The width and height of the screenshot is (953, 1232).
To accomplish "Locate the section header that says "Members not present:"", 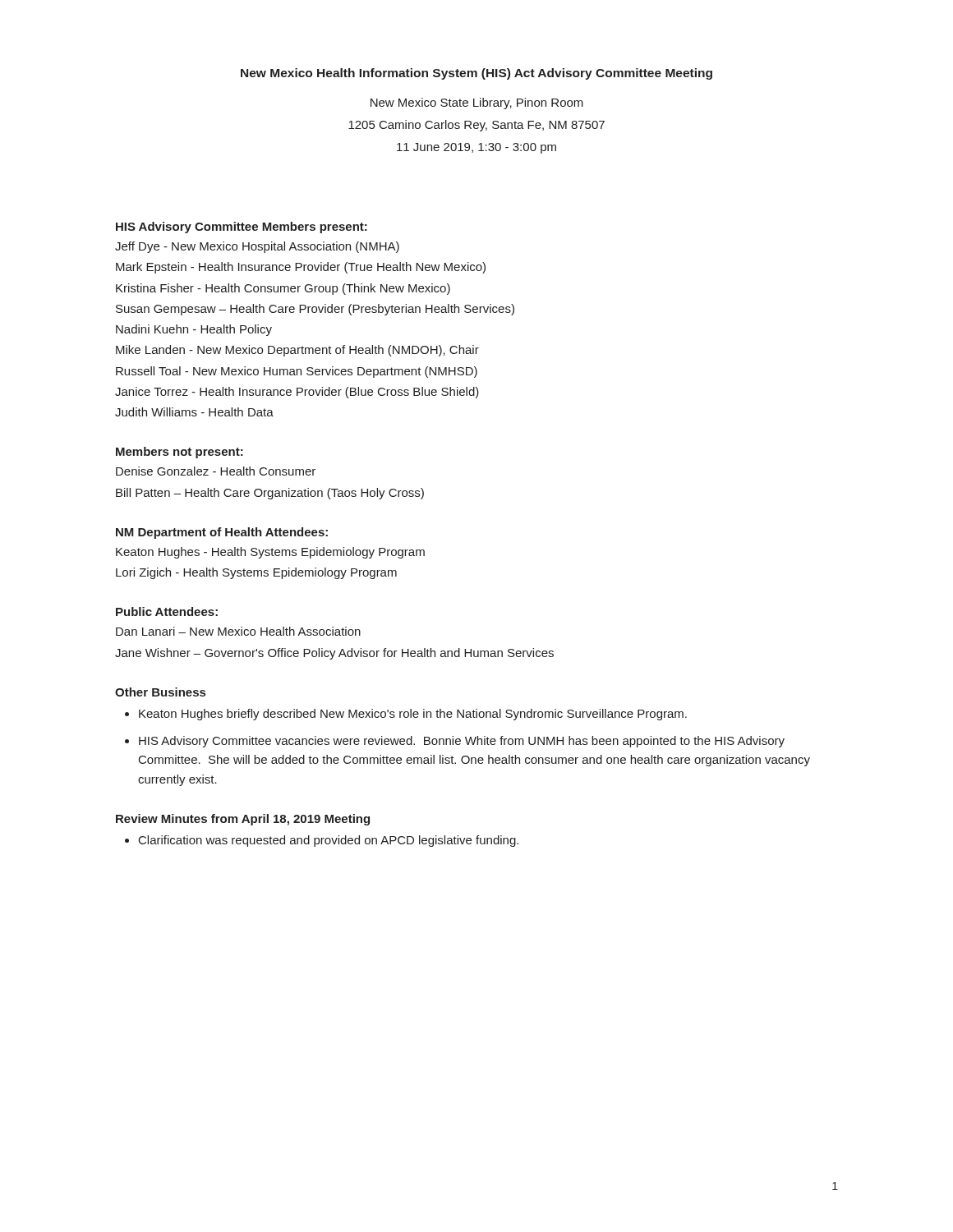I will [179, 452].
